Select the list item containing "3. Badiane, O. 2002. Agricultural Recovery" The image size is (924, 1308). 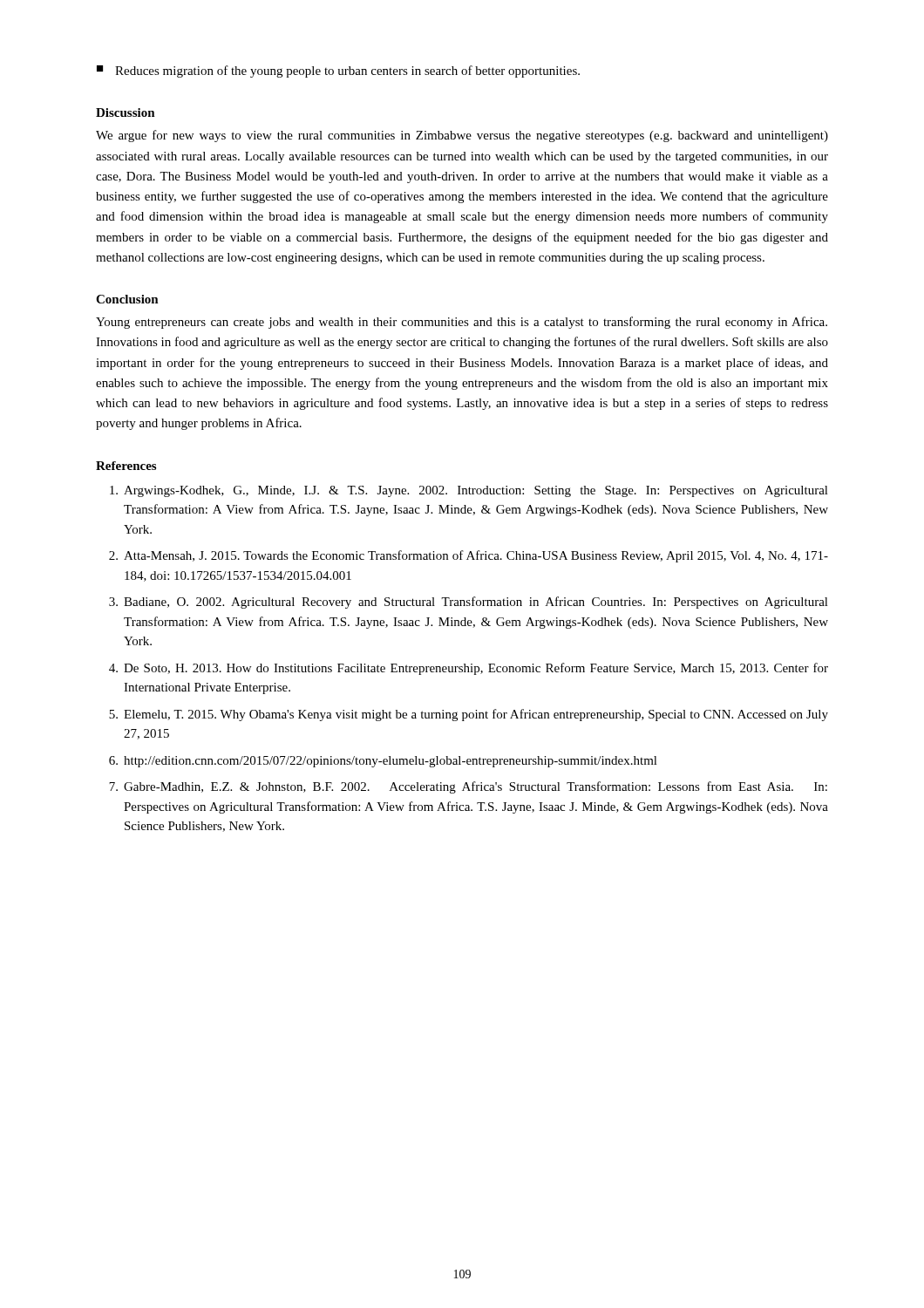pyautogui.click(x=462, y=622)
